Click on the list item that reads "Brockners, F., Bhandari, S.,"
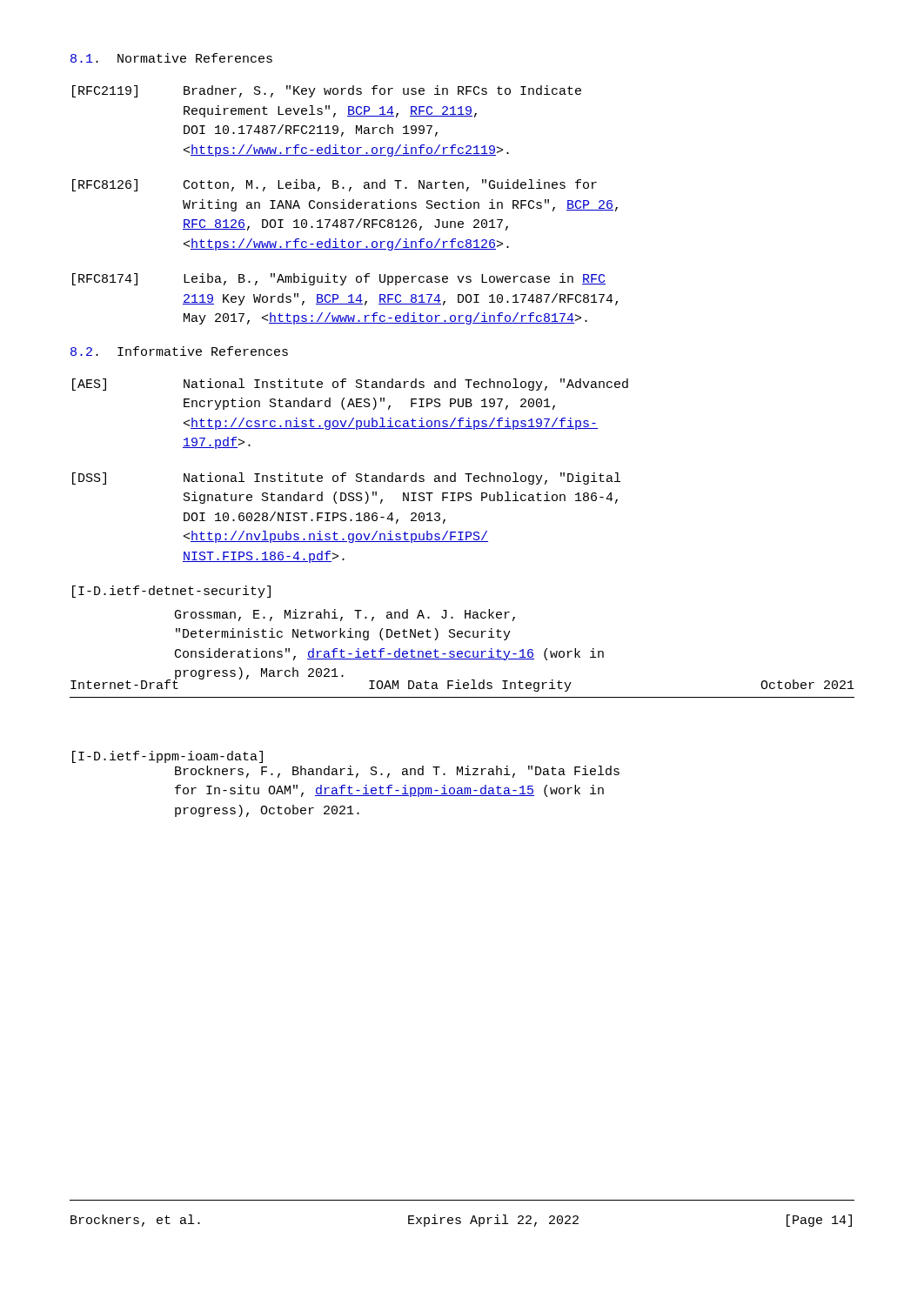Screen dimensions: 1305x924 pos(397,791)
